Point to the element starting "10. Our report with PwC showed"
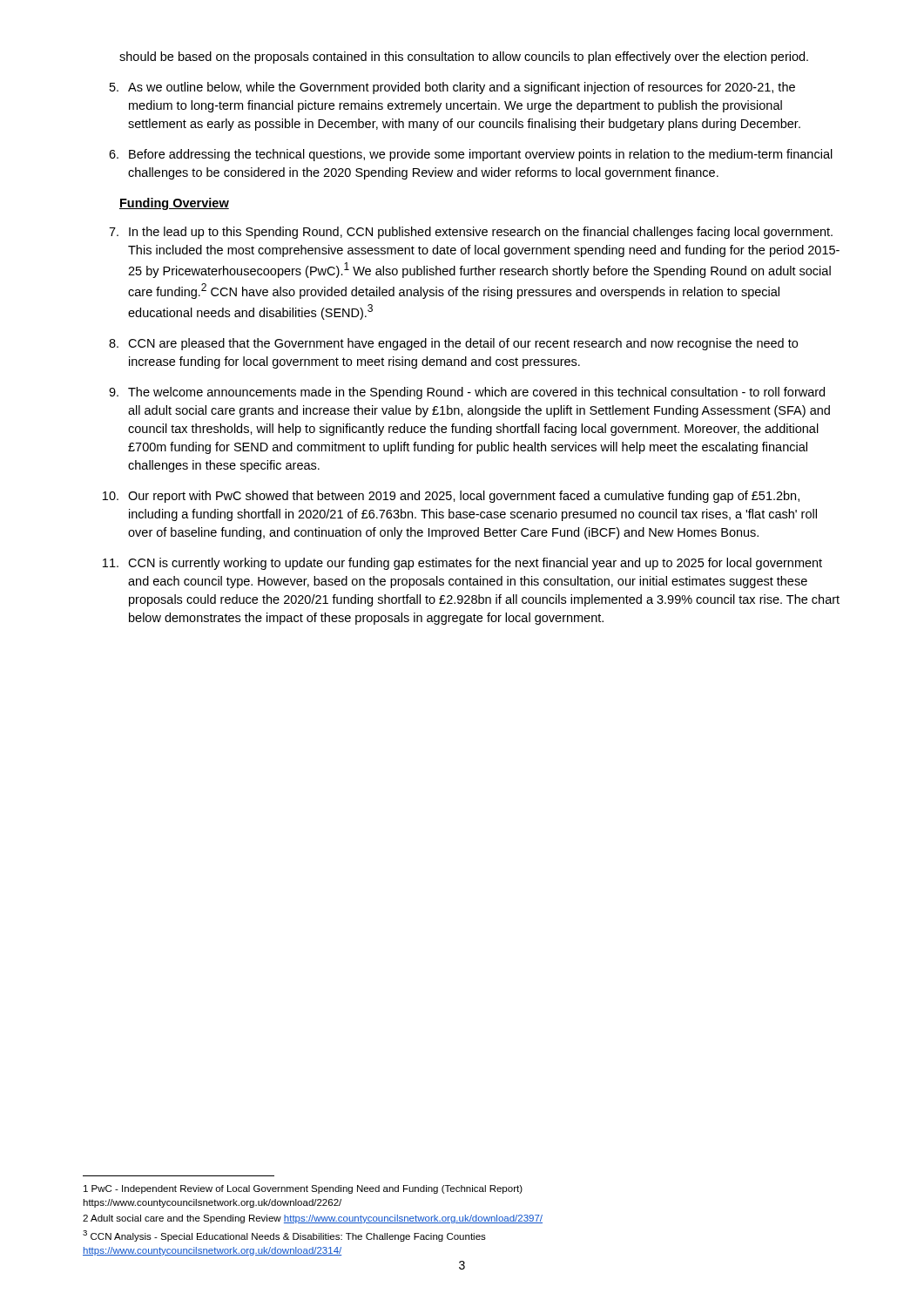This screenshot has width=924, height=1307. point(462,514)
